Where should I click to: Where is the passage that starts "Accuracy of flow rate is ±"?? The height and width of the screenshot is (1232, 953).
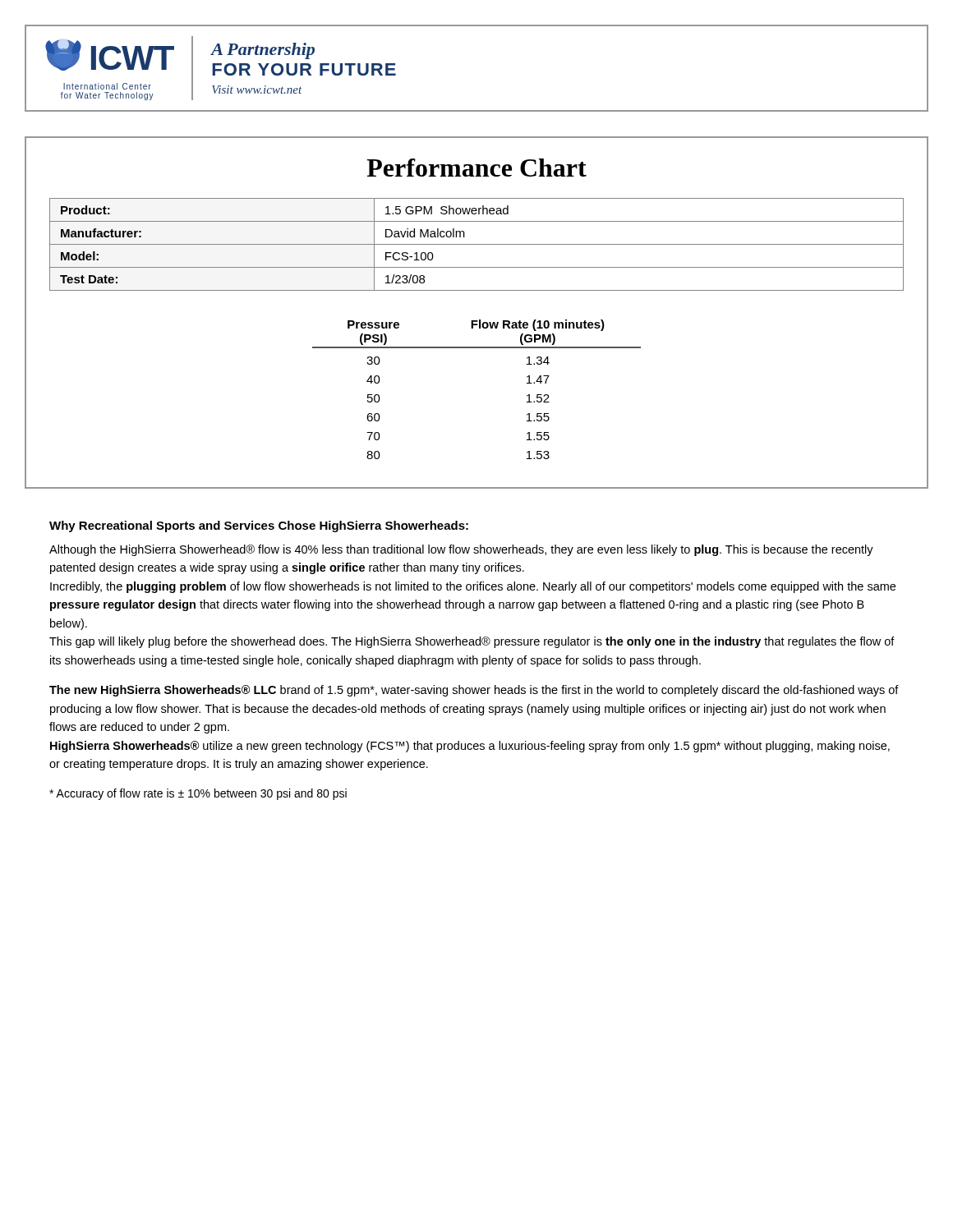pos(198,793)
